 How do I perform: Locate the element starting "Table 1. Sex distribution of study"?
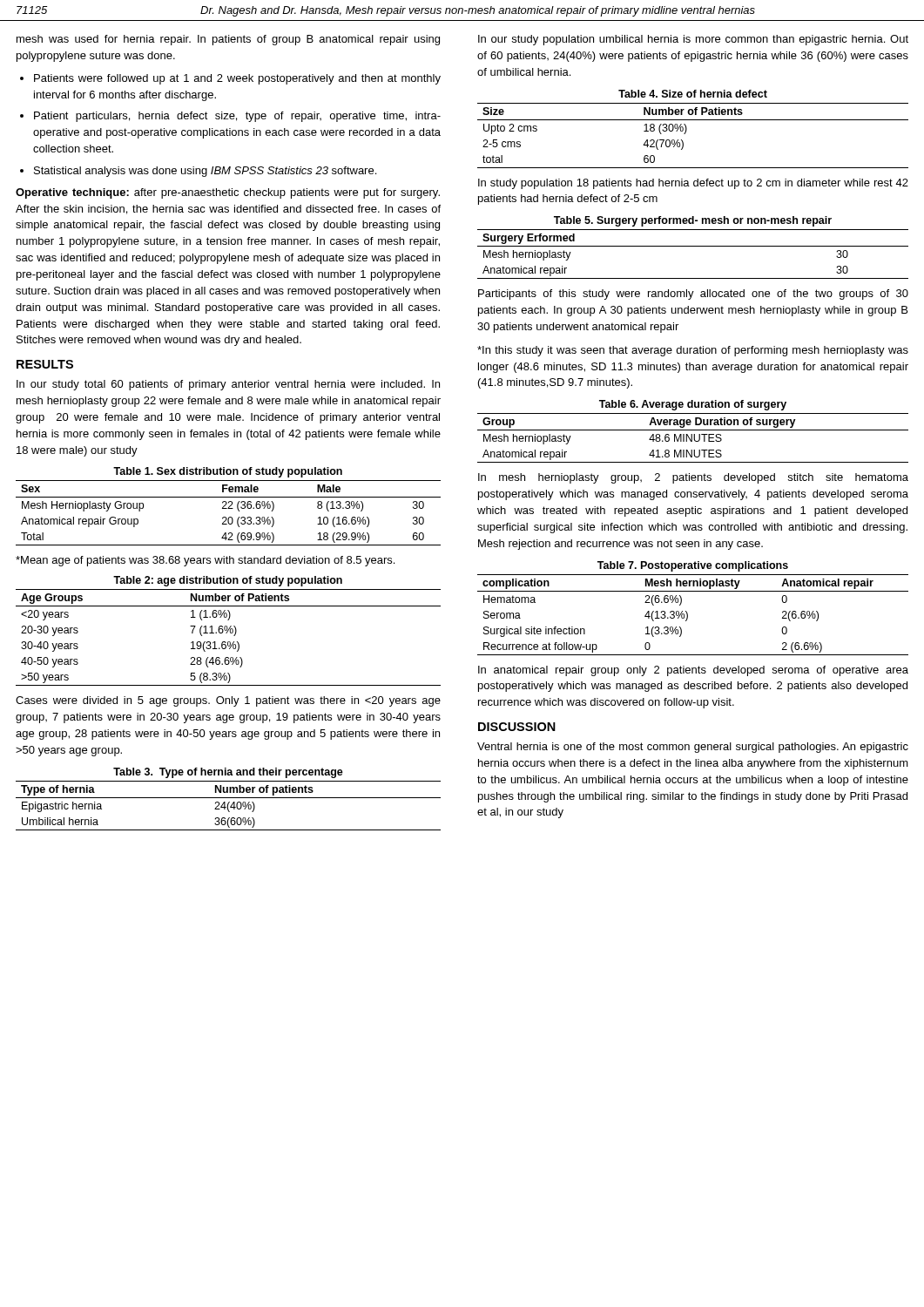point(228,472)
